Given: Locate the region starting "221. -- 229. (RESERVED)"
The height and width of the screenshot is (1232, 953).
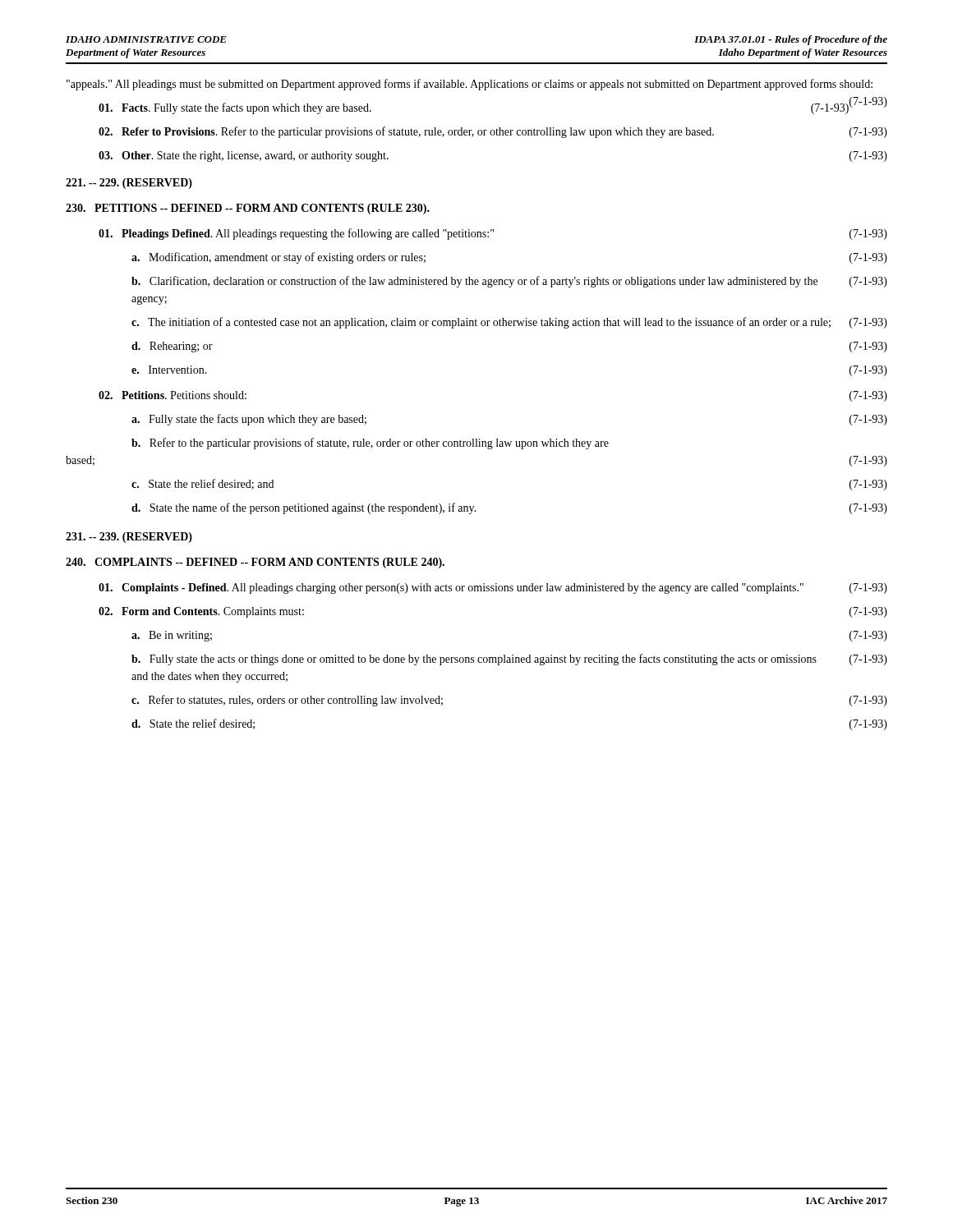Looking at the screenshot, I should [129, 183].
